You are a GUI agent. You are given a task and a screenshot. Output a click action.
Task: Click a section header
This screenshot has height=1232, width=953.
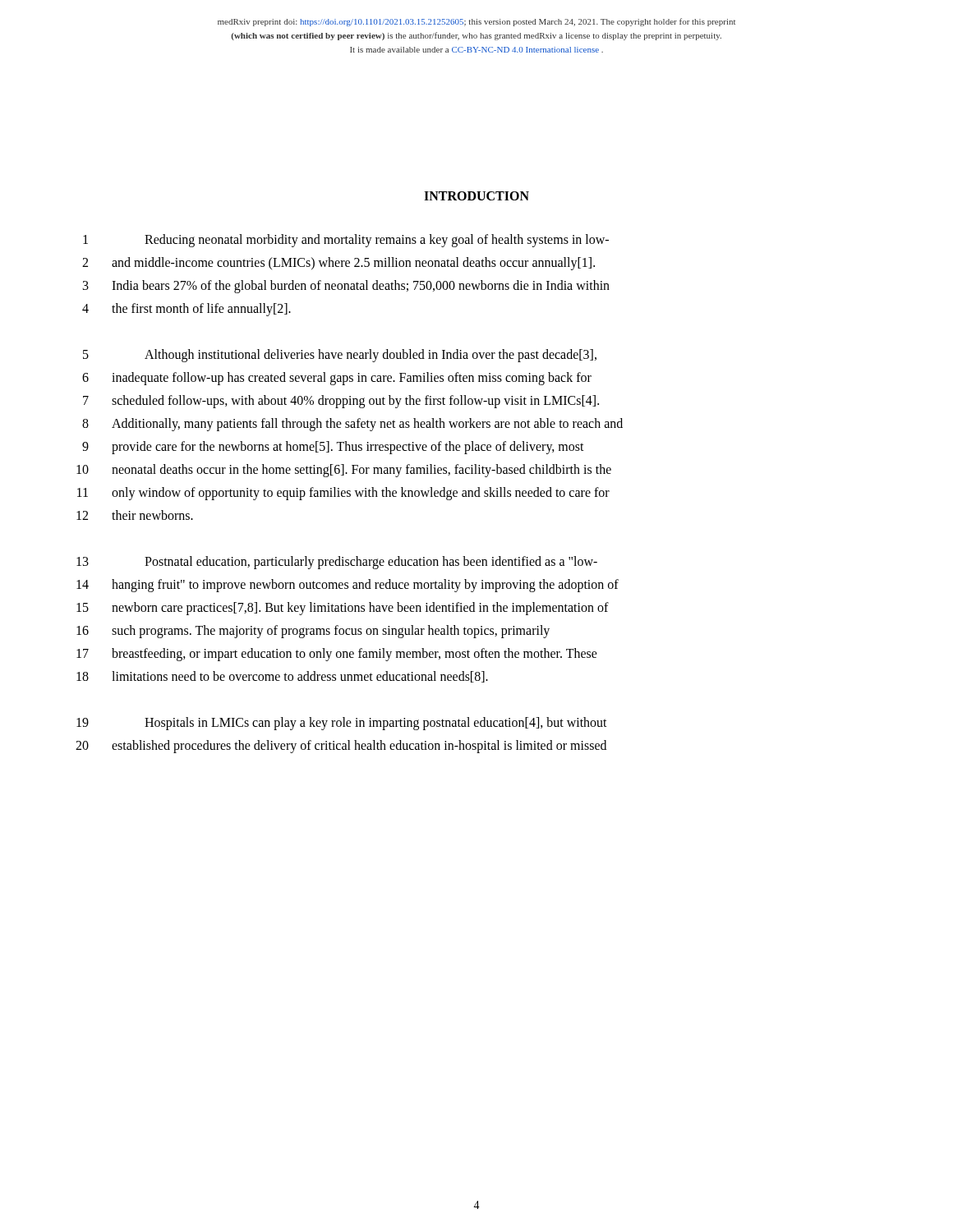click(x=476, y=196)
